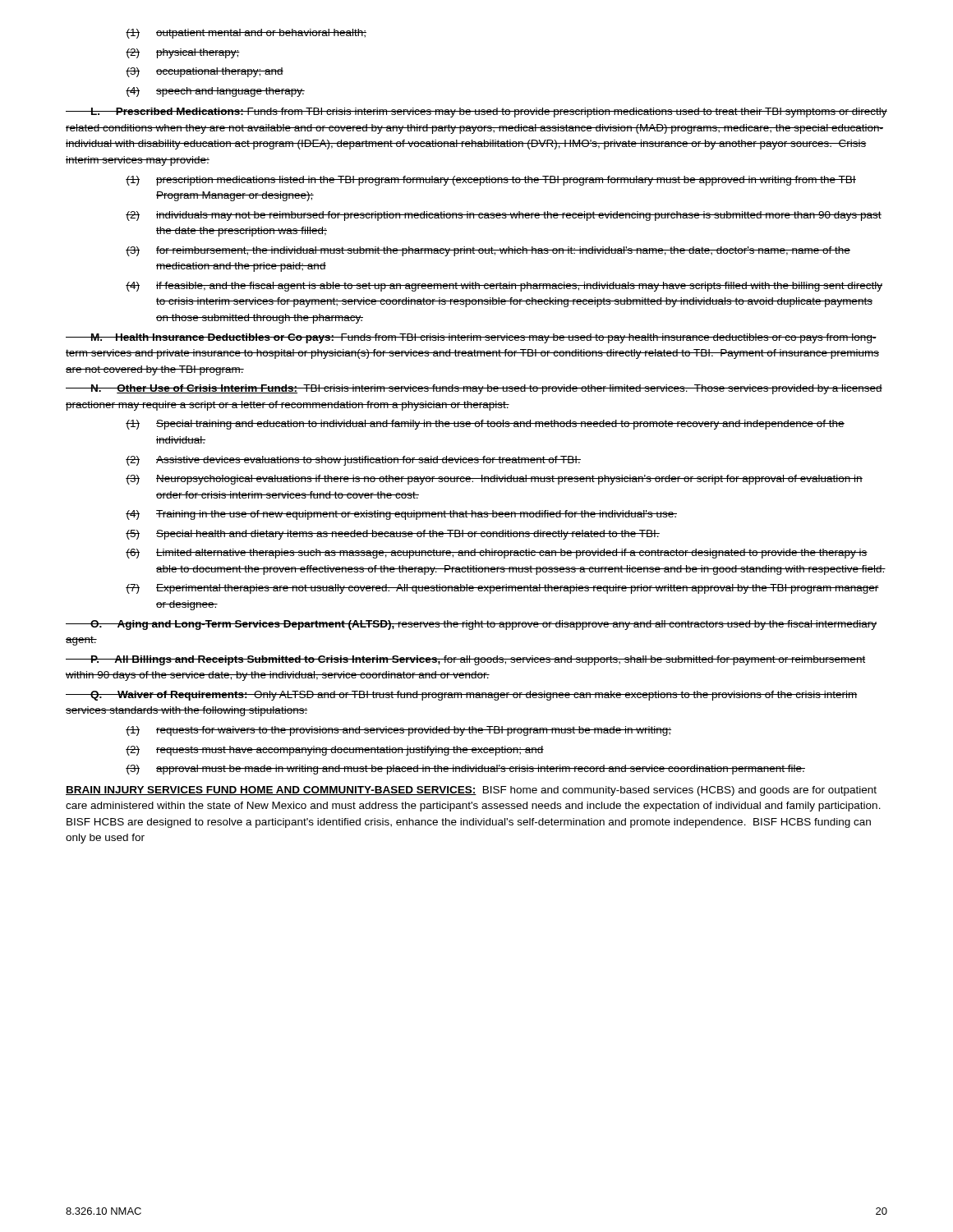Find the region starting "(1) Special training"
The height and width of the screenshot is (1232, 953).
coord(476,432)
